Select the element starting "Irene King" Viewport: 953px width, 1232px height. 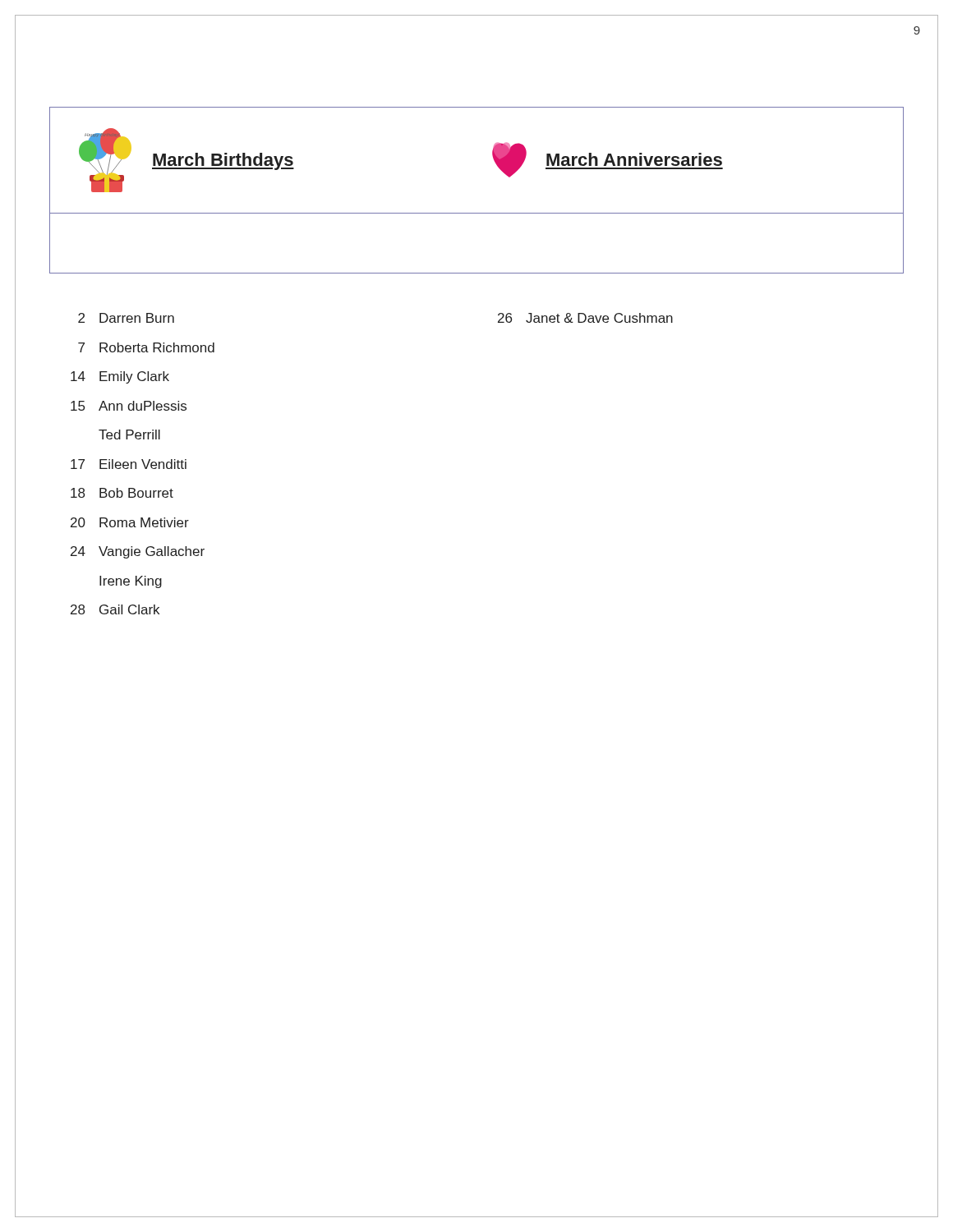click(130, 581)
